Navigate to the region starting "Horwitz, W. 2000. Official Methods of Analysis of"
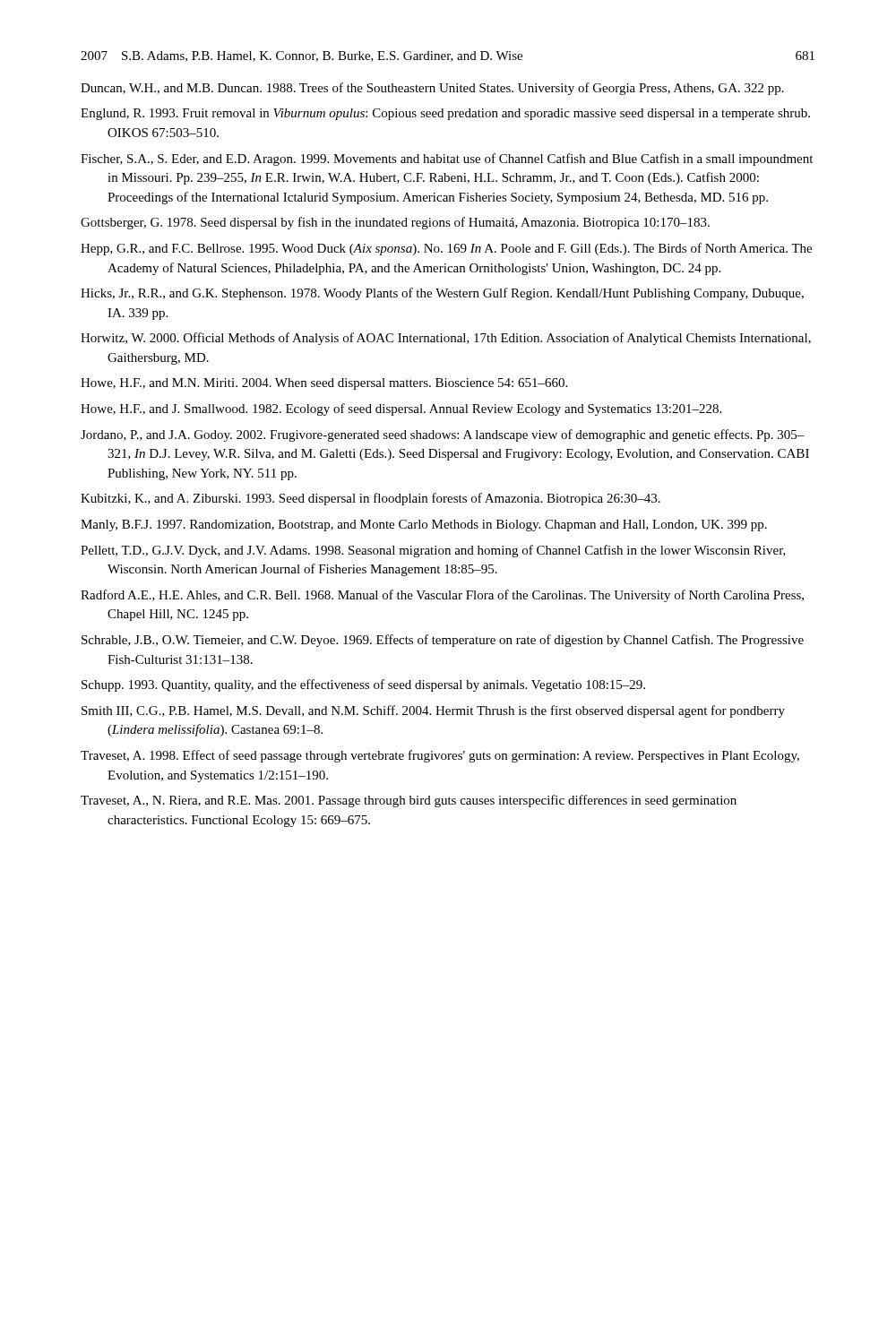 click(x=448, y=348)
